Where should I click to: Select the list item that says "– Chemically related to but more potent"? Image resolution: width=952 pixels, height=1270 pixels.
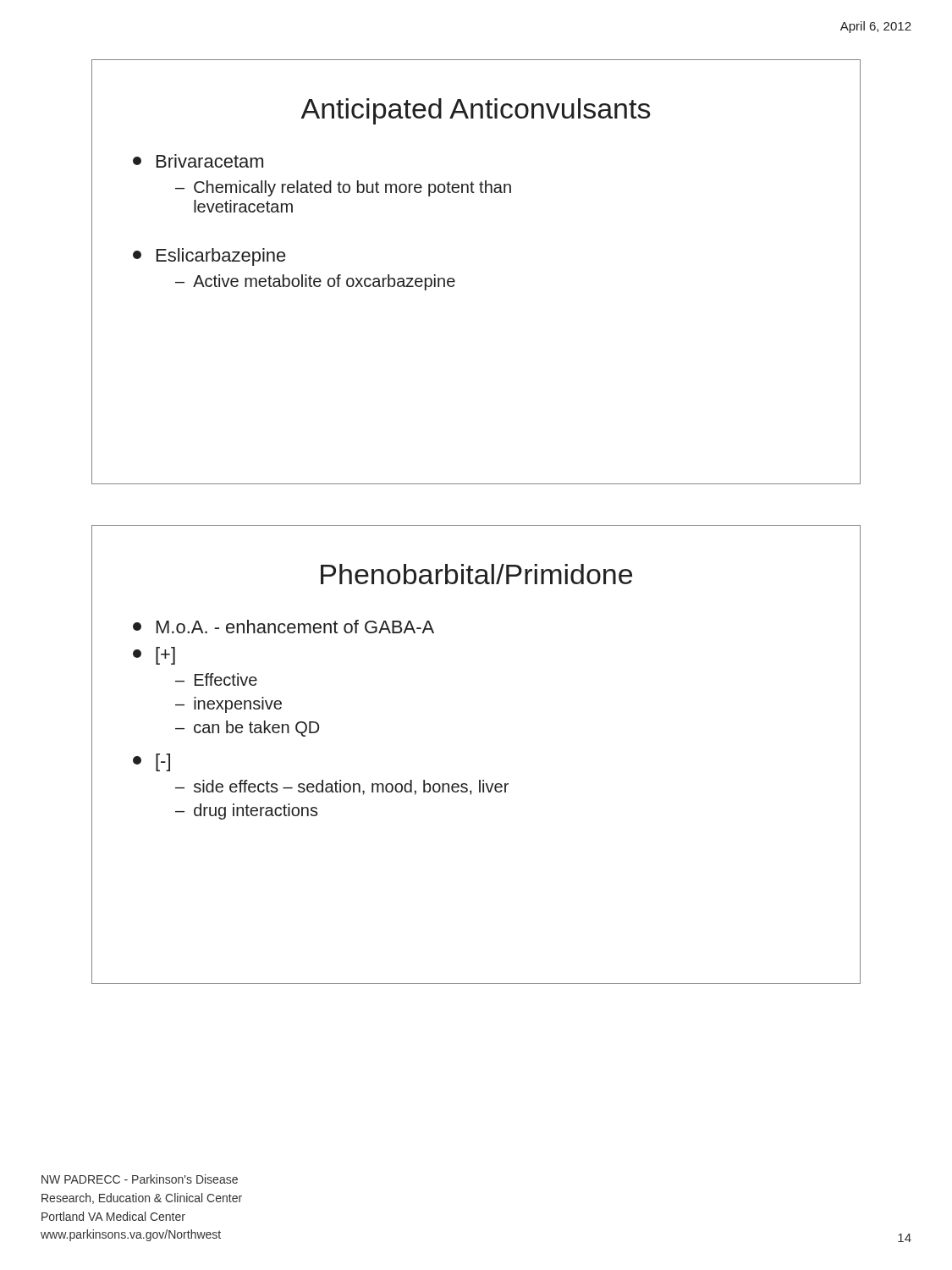coord(344,197)
